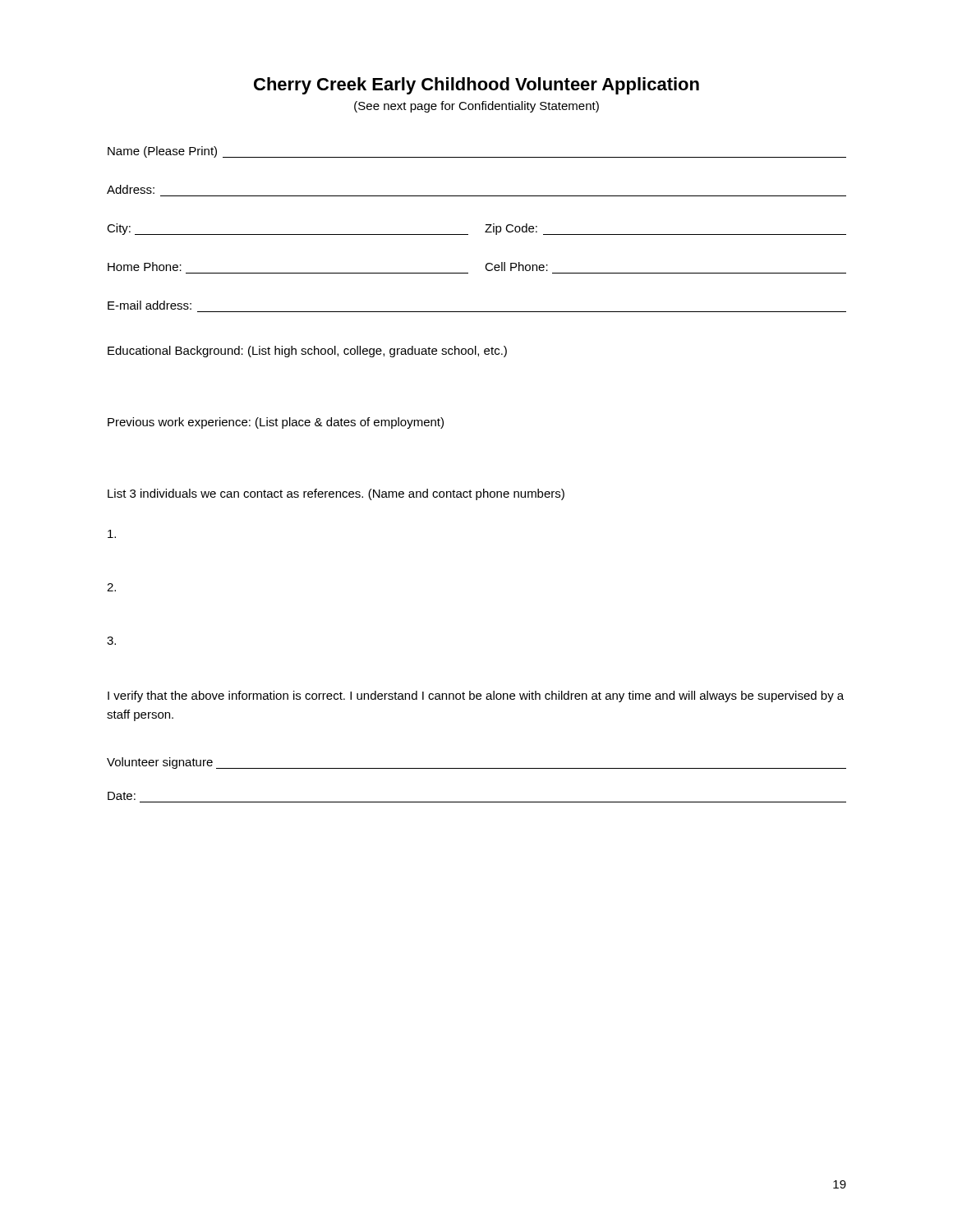Point to the block beginning "Previous work experience: (List place & dates of"

coord(276,422)
